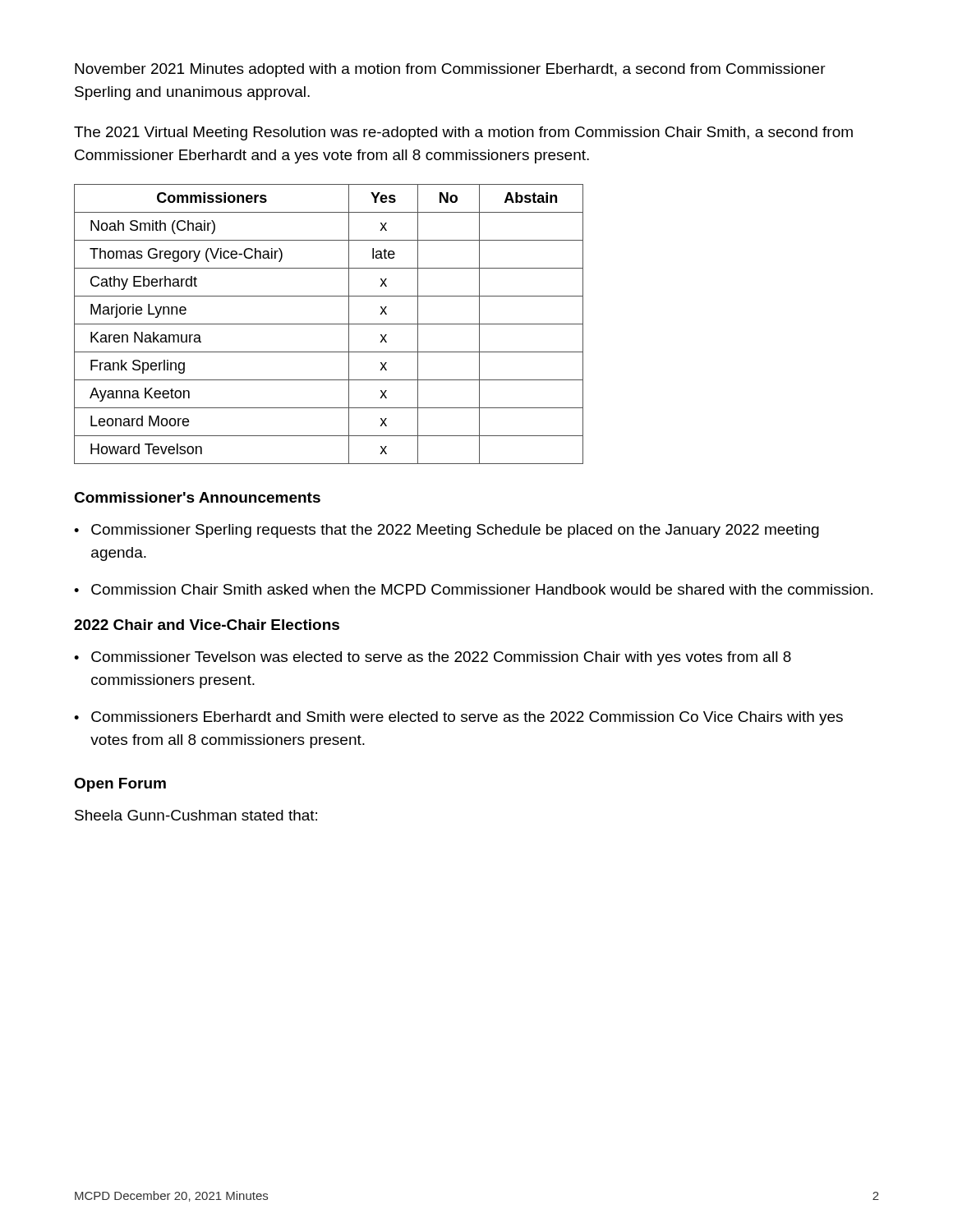Click on the list item with the text "• Commissioner Sperling requests"
Viewport: 953px width, 1232px height.
pos(476,541)
